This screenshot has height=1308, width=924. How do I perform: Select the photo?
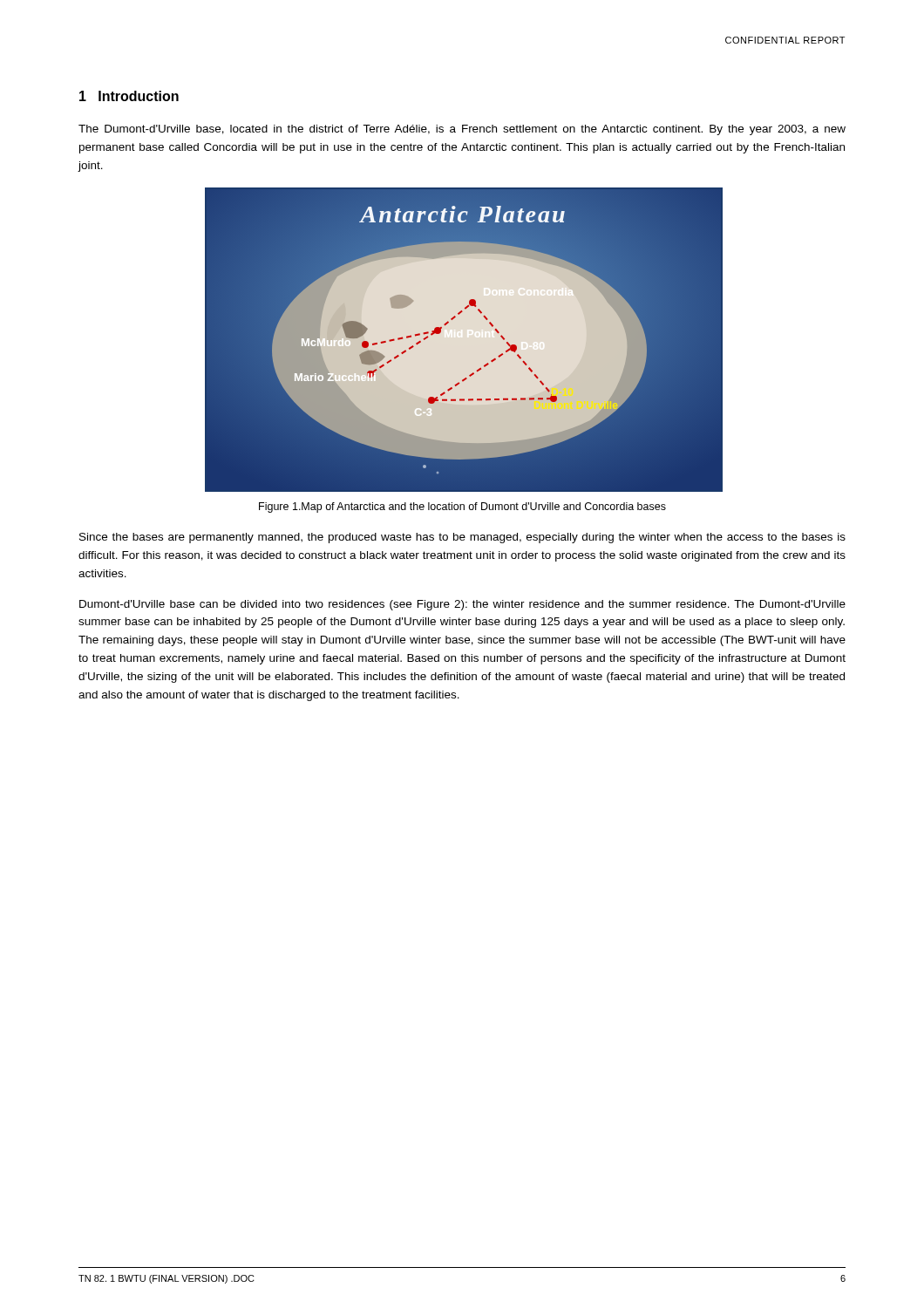pyautogui.click(x=462, y=339)
